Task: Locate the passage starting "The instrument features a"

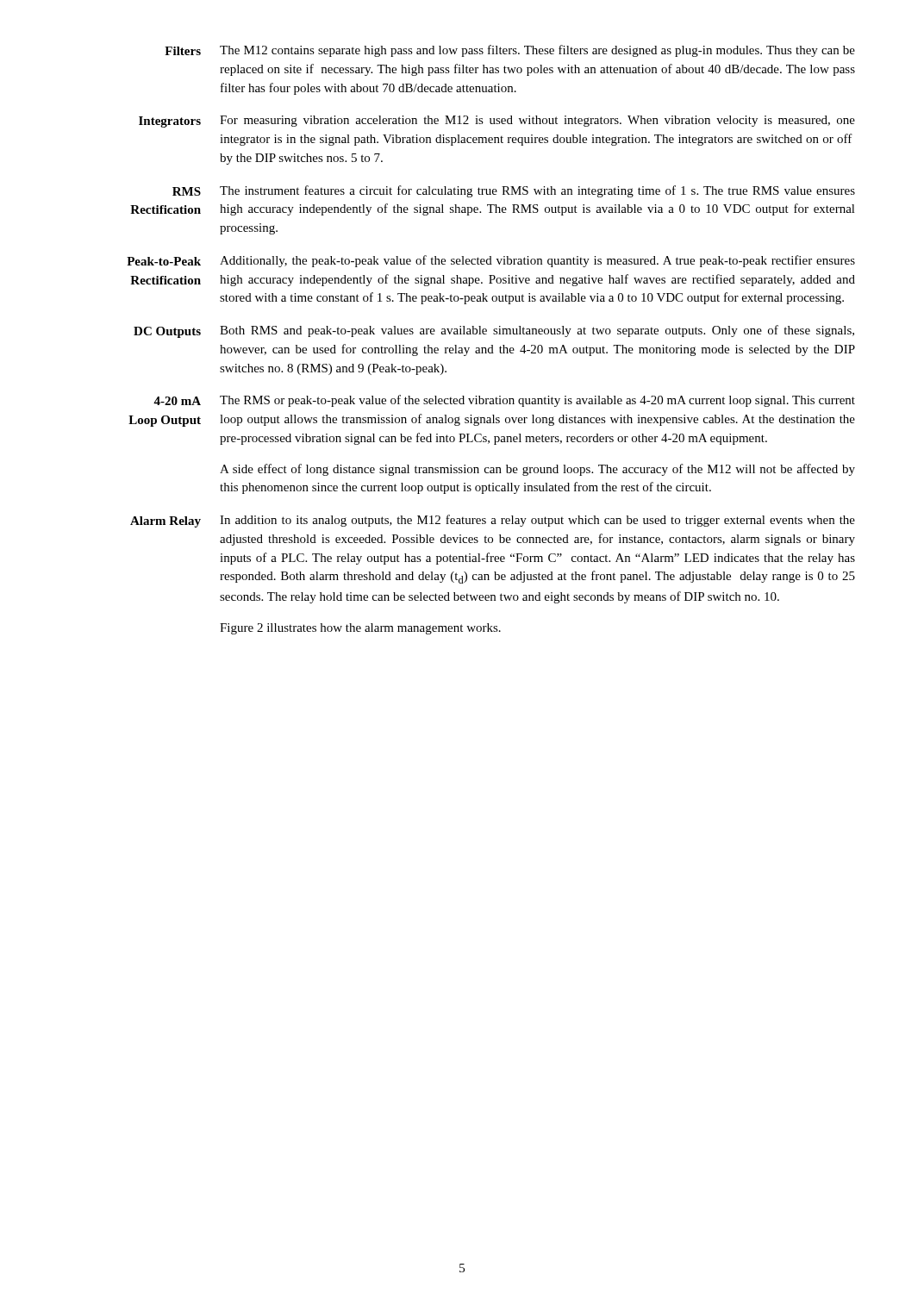Action: click(x=537, y=209)
